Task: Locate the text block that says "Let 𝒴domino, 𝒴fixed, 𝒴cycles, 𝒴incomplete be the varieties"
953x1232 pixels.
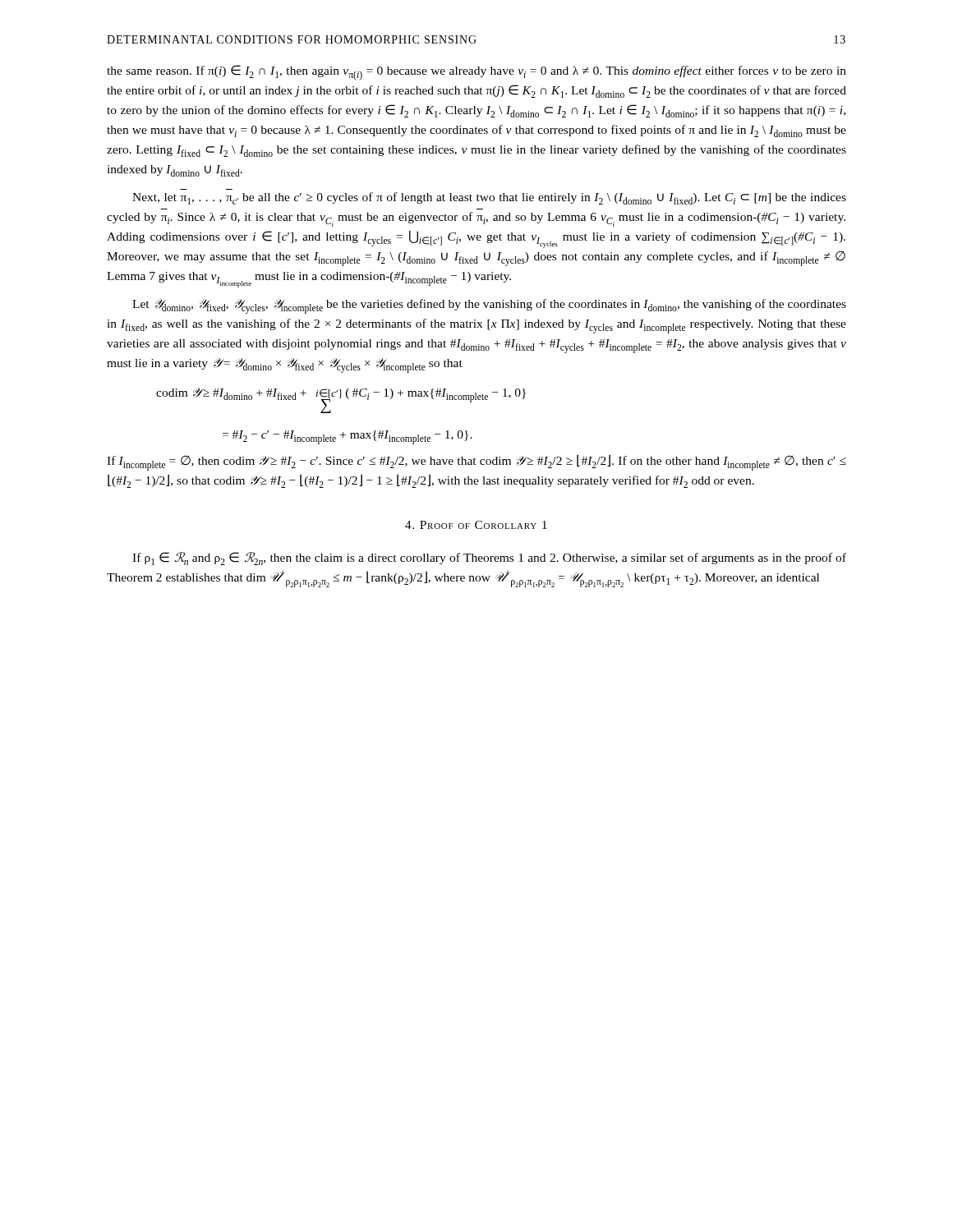Action: click(x=476, y=334)
